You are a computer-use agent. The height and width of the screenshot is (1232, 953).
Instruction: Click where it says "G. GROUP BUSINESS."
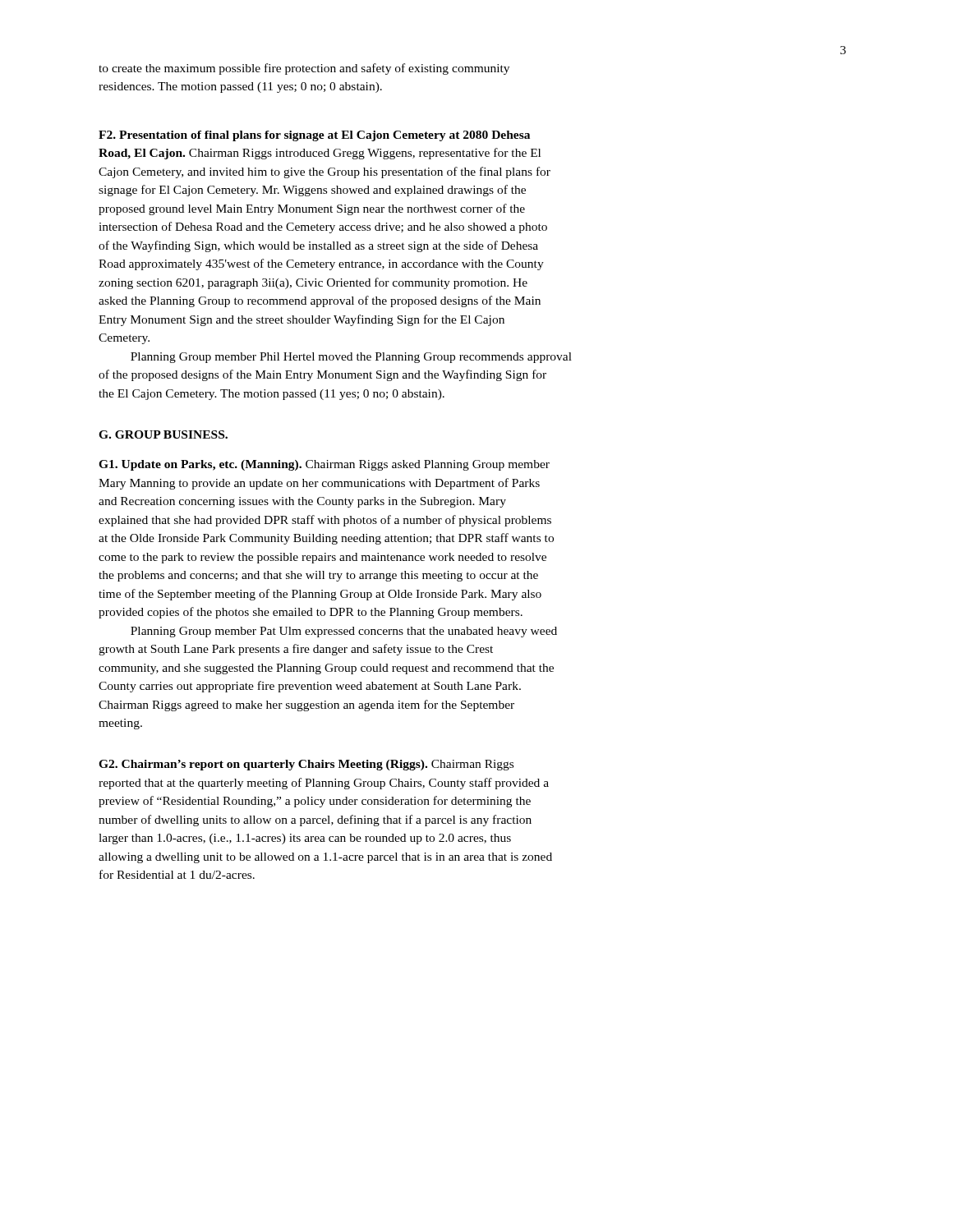click(163, 434)
